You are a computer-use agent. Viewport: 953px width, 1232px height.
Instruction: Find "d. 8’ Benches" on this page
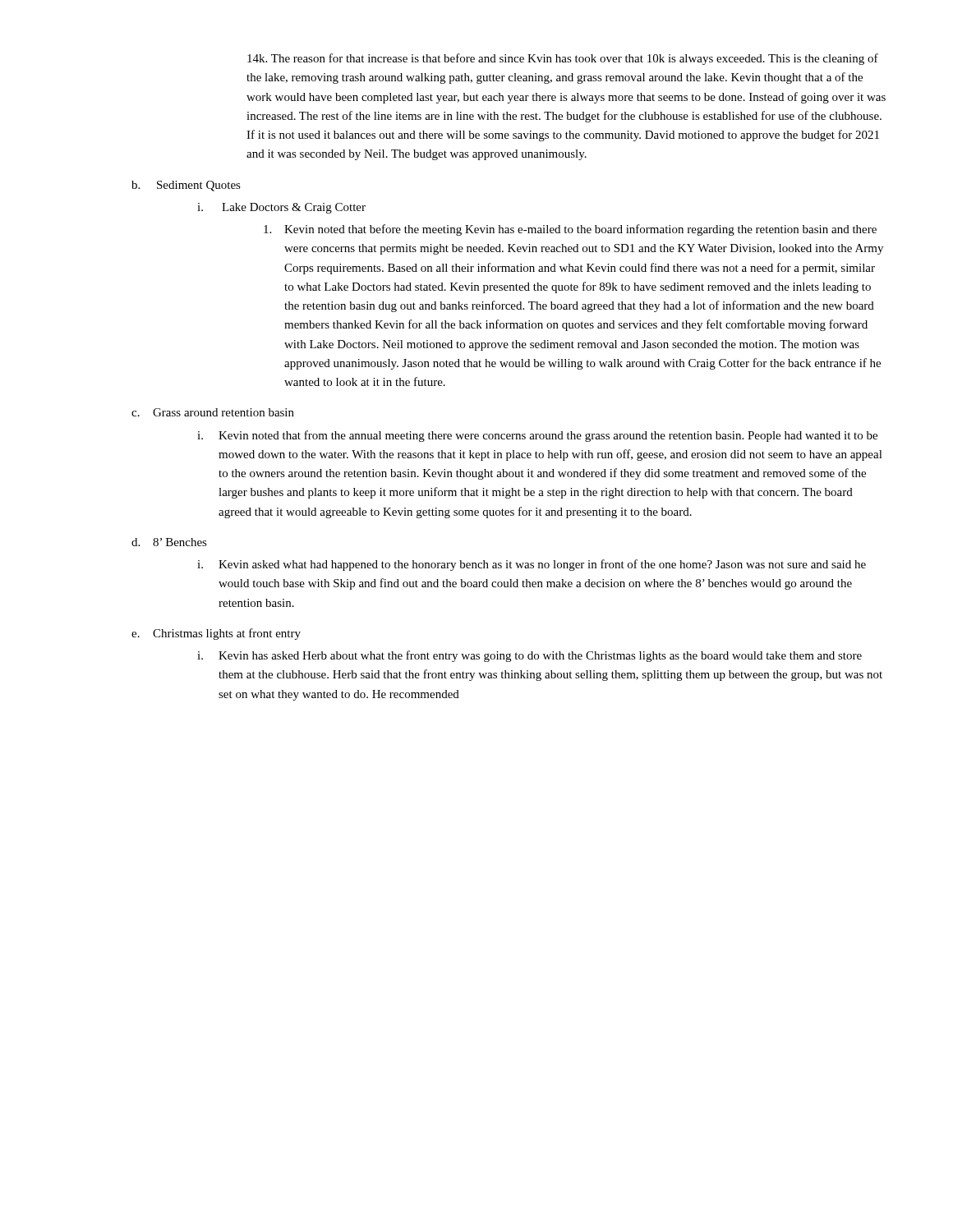click(169, 542)
